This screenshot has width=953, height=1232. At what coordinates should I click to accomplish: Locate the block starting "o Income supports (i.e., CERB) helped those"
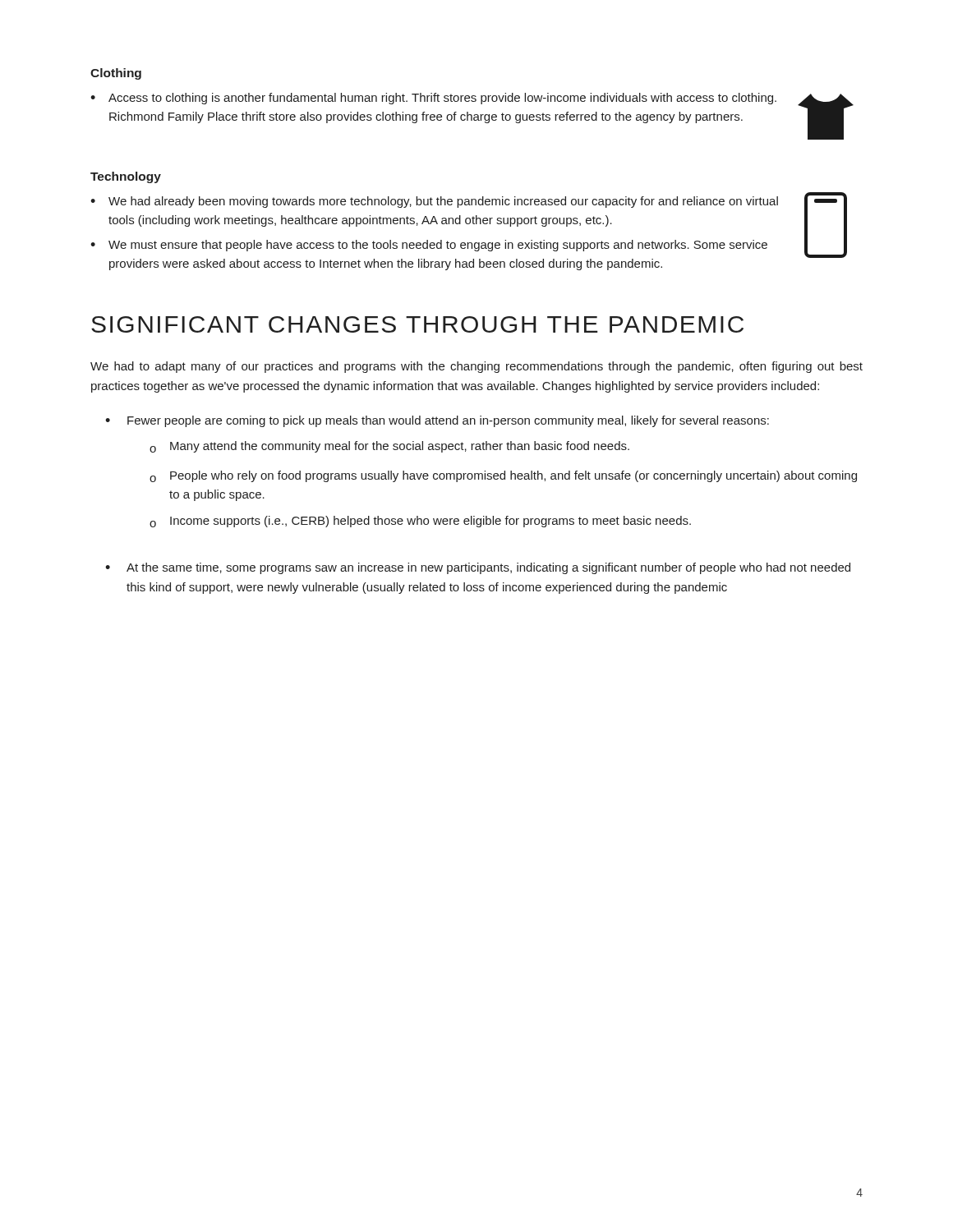[x=506, y=522]
